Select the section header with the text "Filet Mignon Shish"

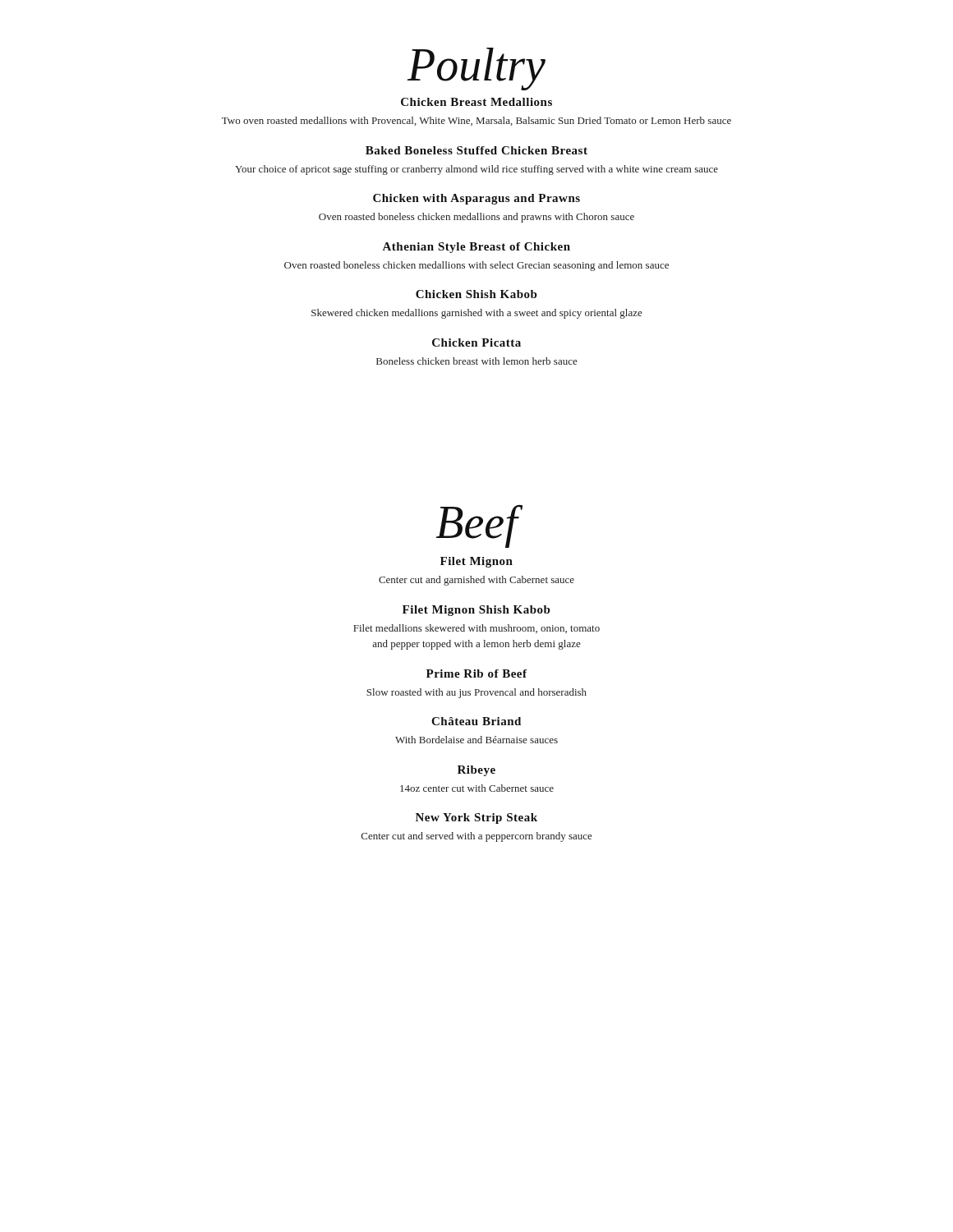476,609
